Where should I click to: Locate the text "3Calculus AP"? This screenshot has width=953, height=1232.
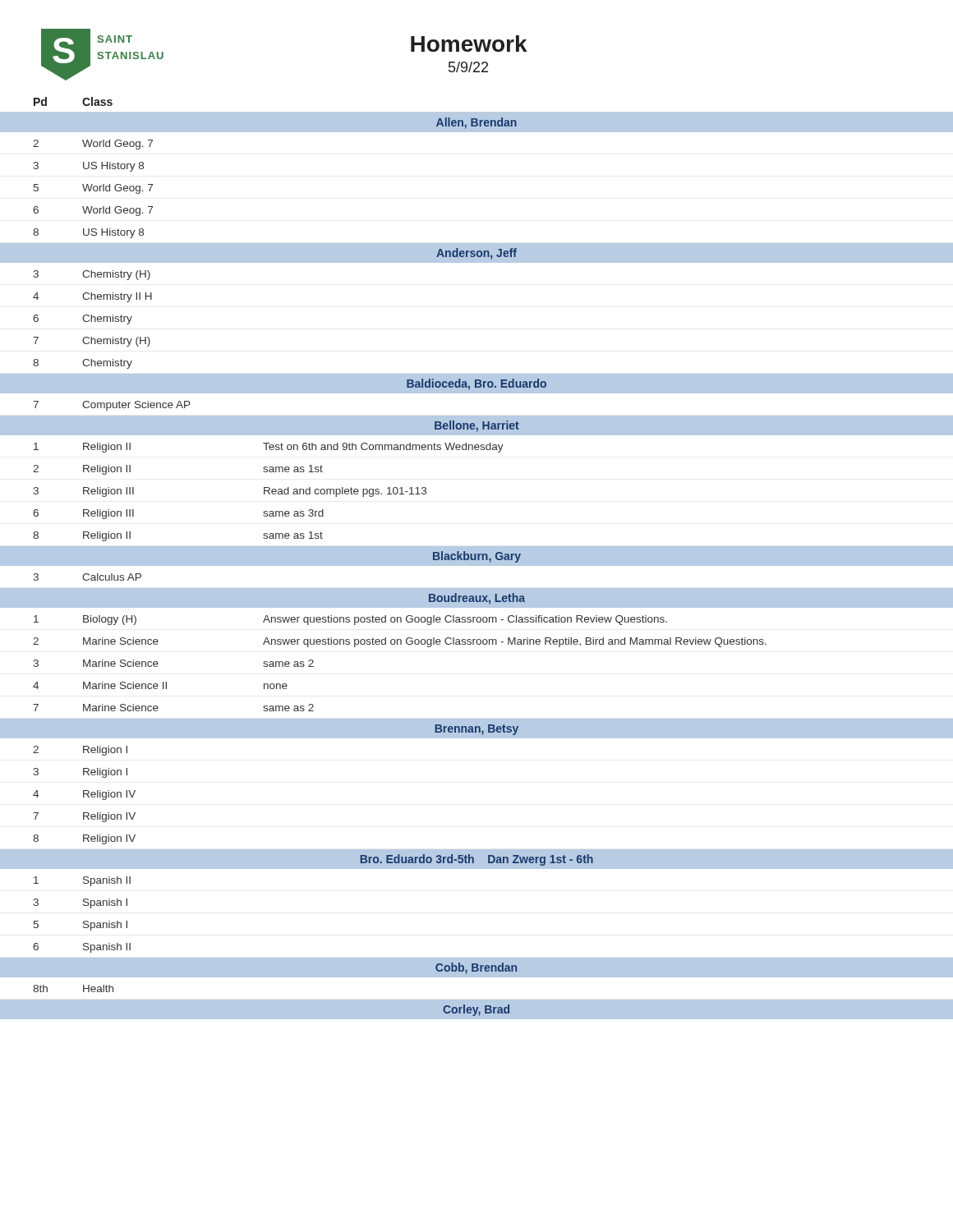[x=148, y=577]
